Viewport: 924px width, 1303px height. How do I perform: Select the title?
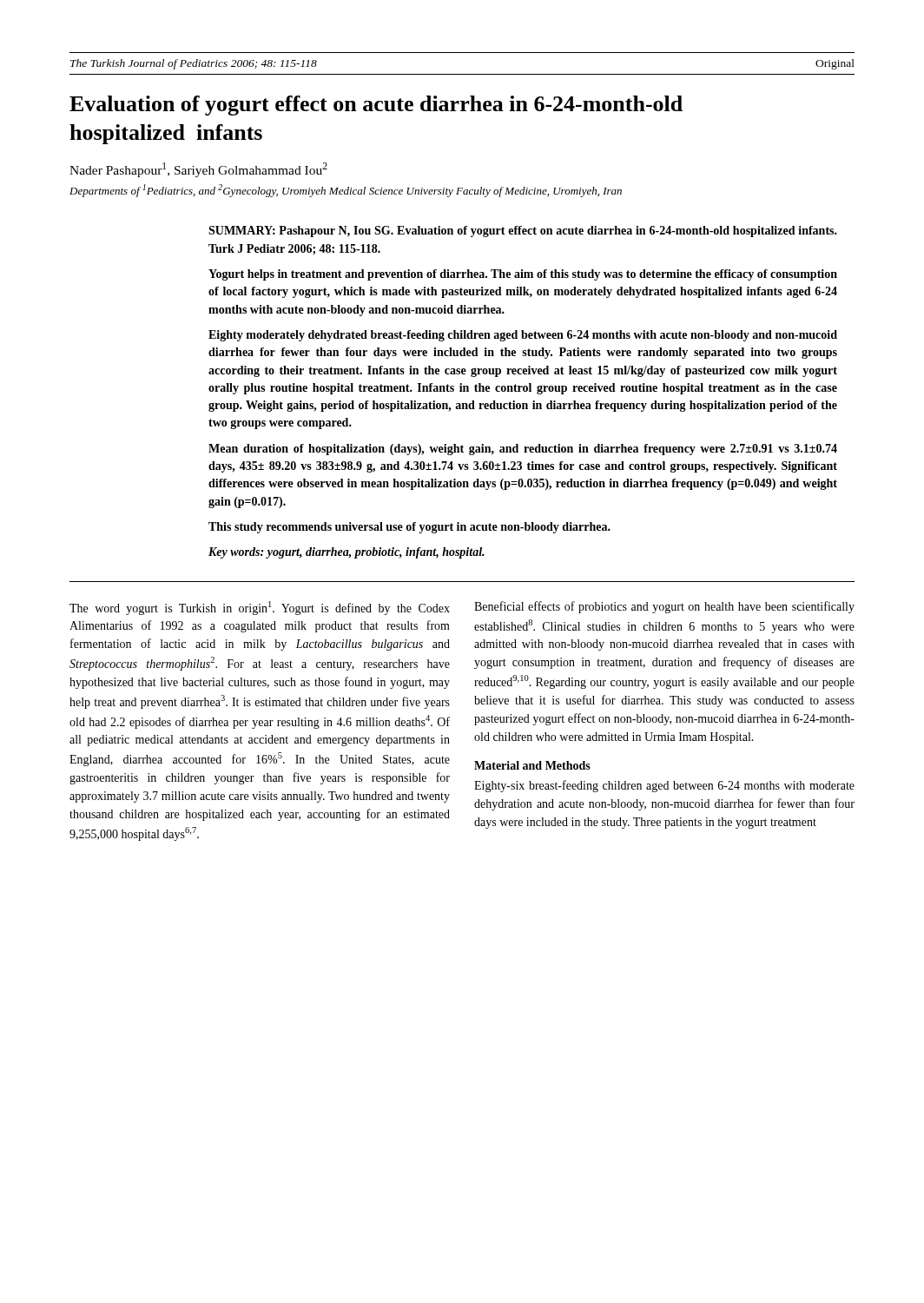tap(376, 118)
